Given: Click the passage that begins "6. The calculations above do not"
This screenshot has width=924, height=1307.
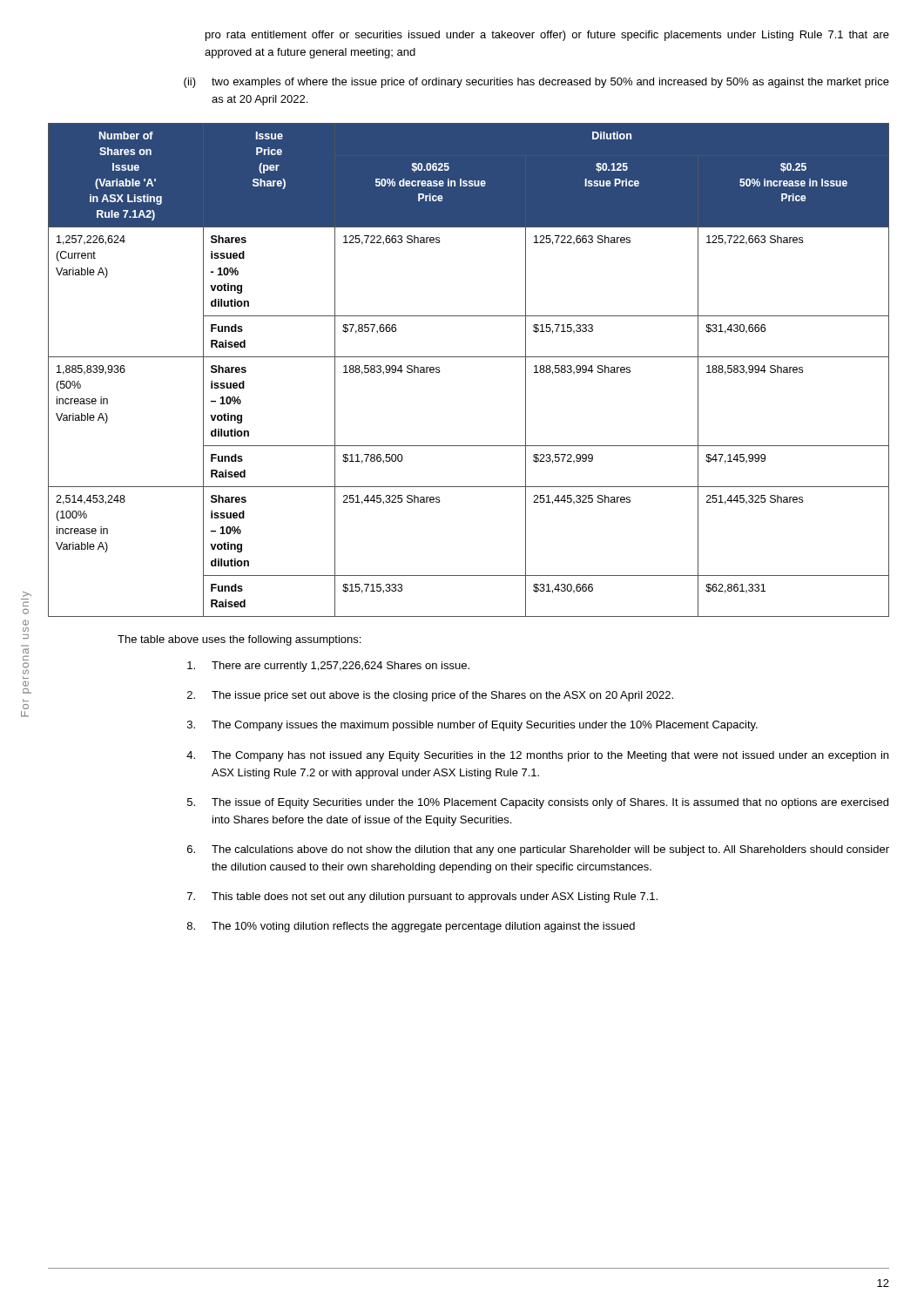Looking at the screenshot, I should click(x=469, y=858).
